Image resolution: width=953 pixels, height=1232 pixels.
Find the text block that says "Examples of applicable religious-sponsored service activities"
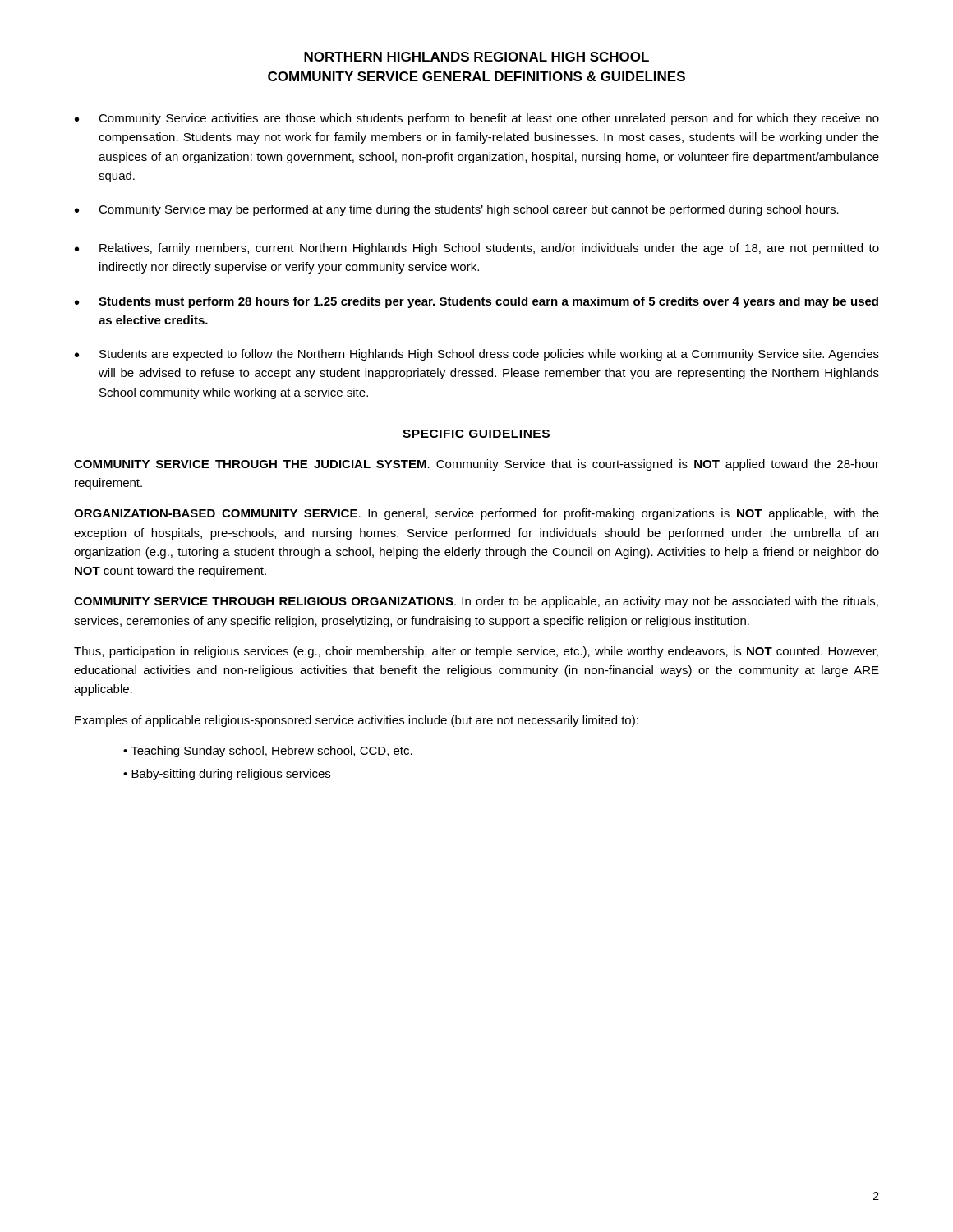pos(356,719)
